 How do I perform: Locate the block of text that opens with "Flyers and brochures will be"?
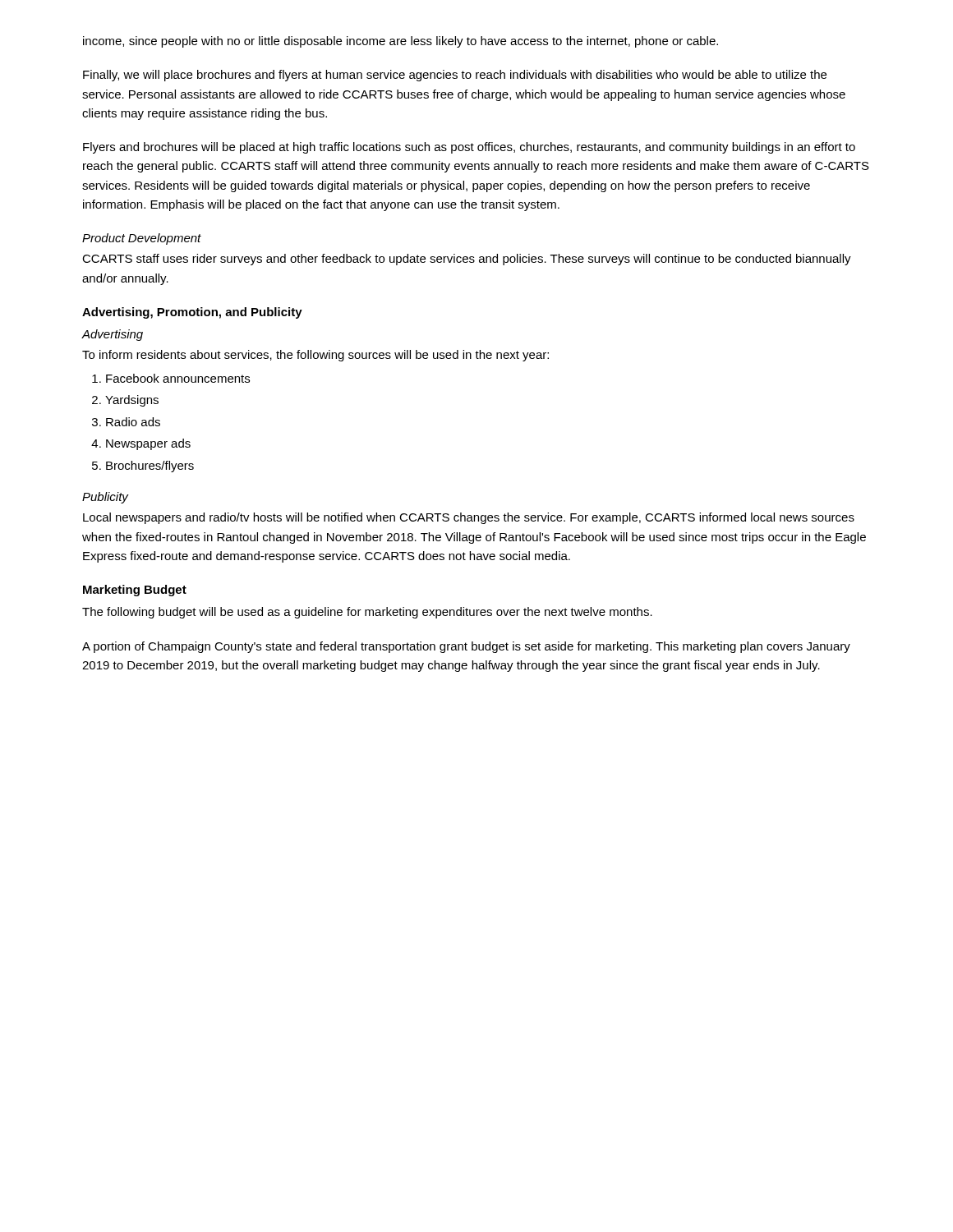tap(476, 175)
